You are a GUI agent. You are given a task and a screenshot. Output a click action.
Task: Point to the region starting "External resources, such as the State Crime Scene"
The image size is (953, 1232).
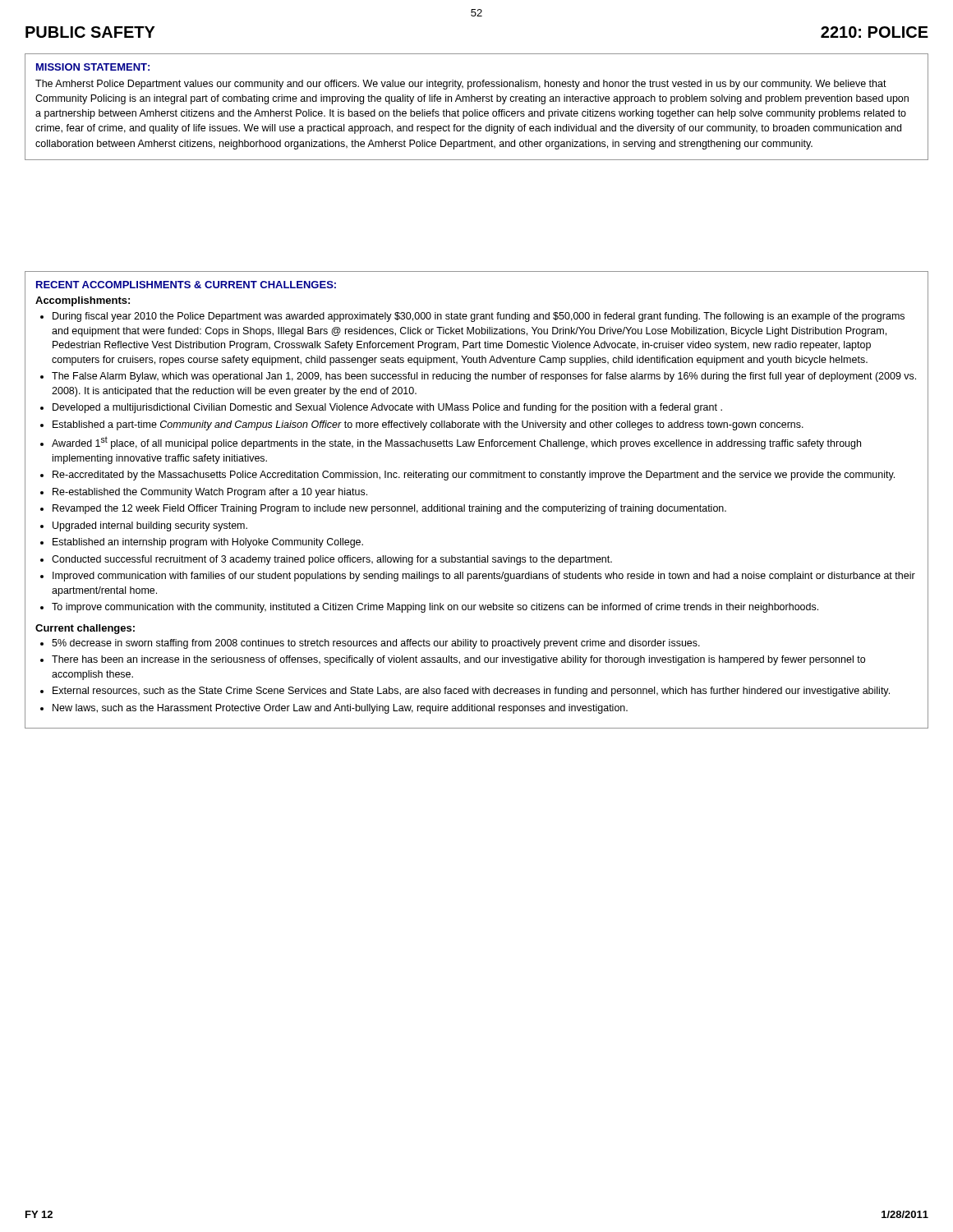[471, 691]
